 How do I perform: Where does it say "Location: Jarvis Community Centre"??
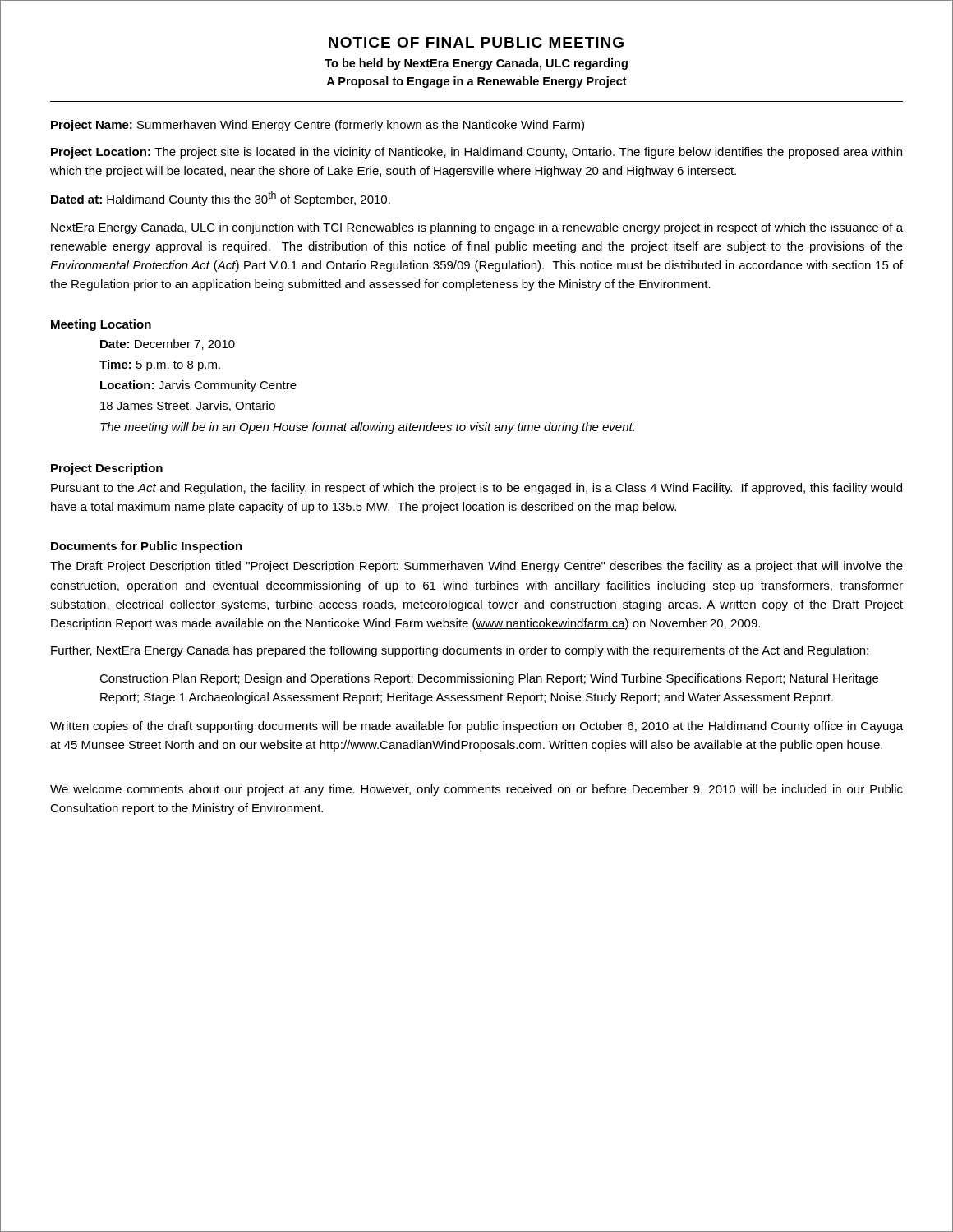tap(198, 385)
